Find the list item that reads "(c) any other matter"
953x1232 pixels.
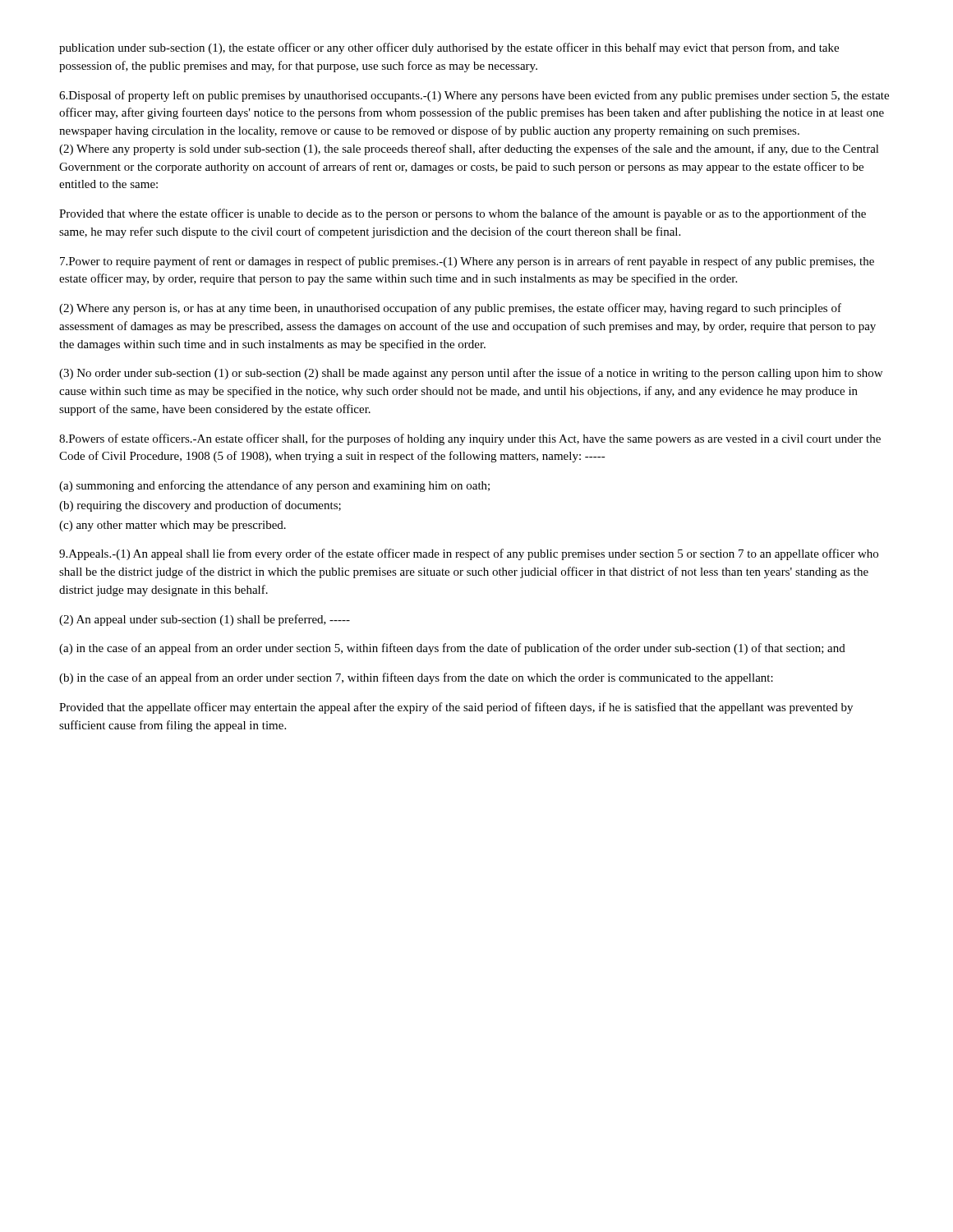(x=173, y=524)
